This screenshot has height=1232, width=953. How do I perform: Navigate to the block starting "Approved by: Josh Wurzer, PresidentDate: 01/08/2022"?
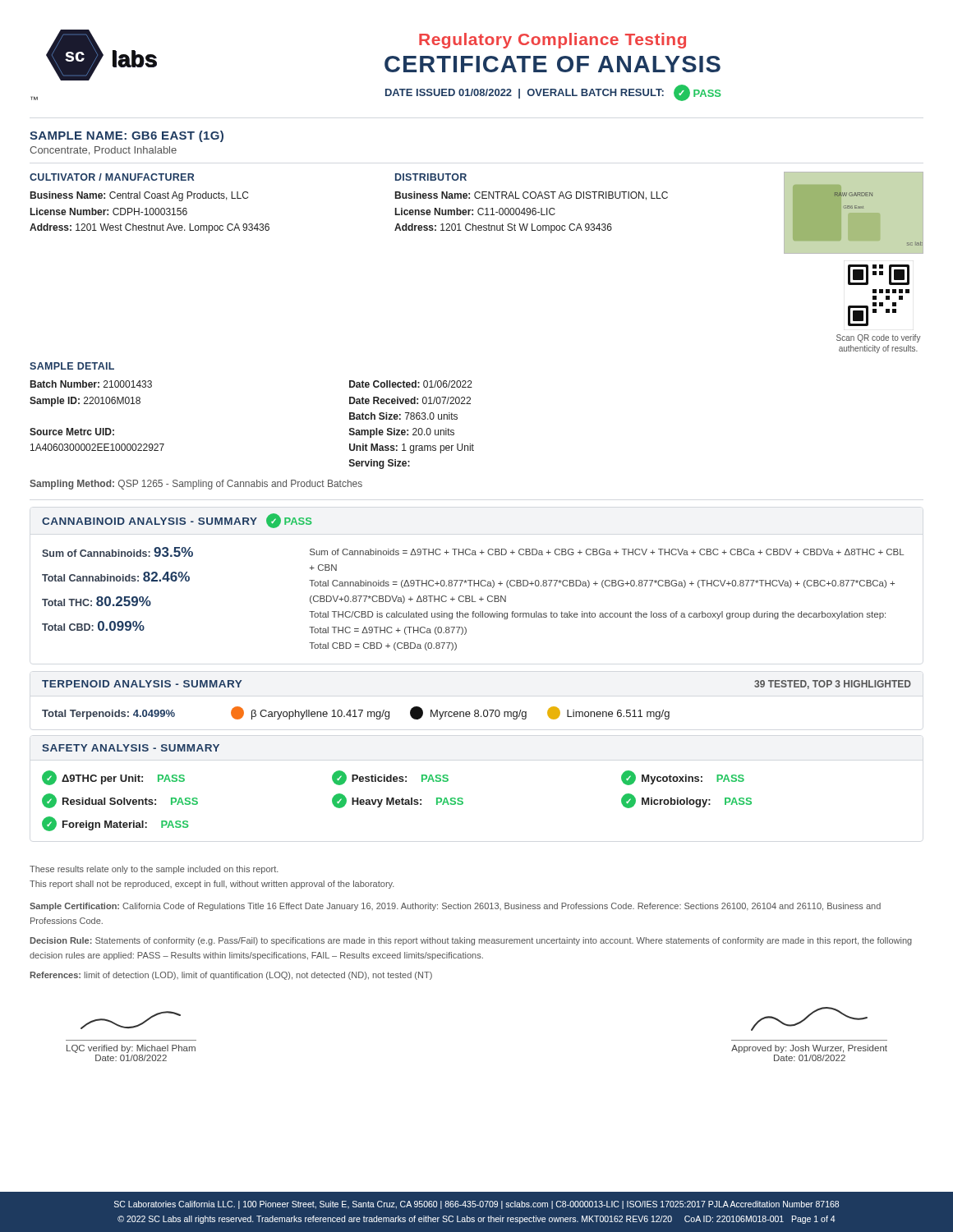pyautogui.click(x=809, y=1030)
